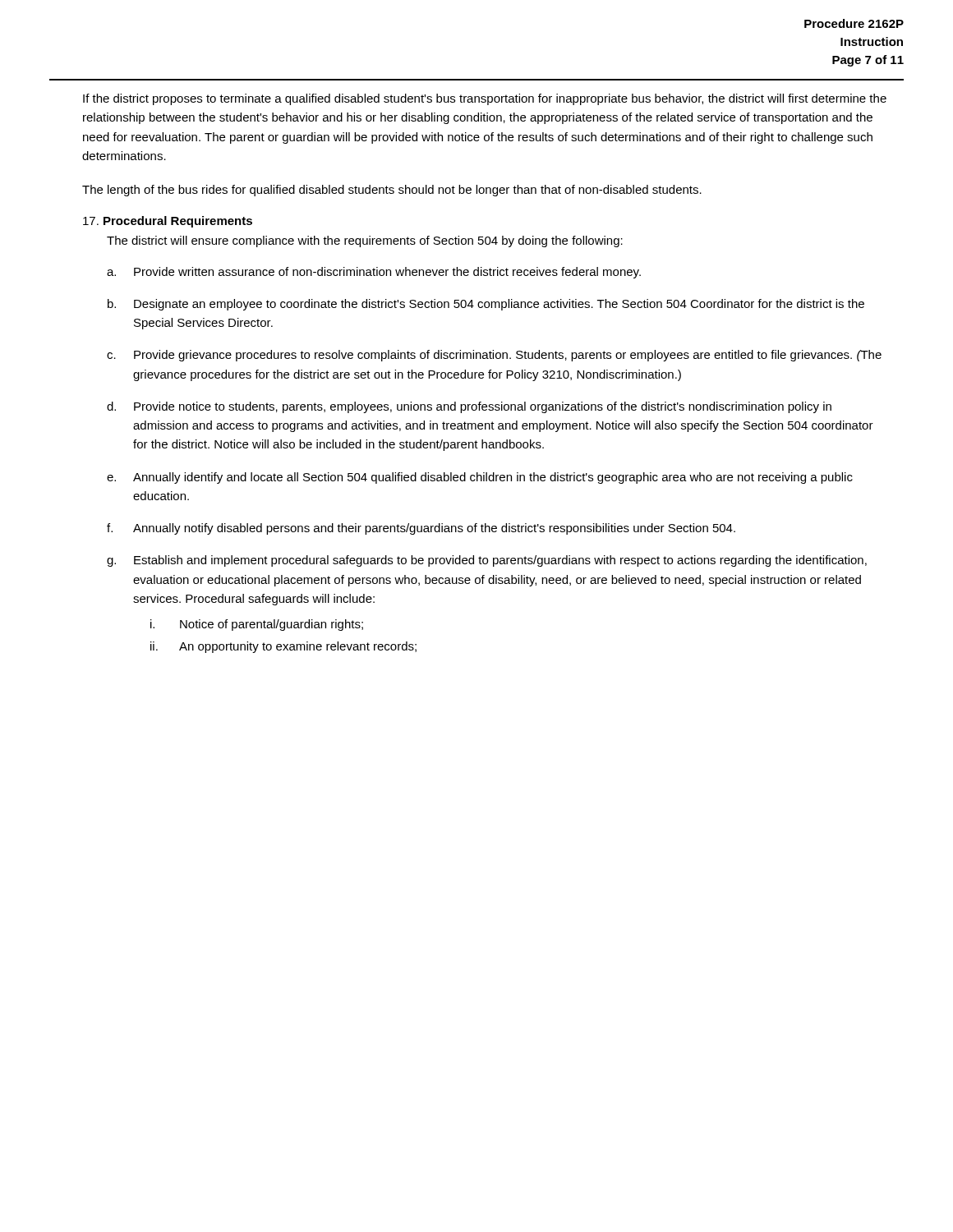The image size is (953, 1232).
Task: Find the text block starting "e. Annually identify and locate"
Action: point(497,486)
